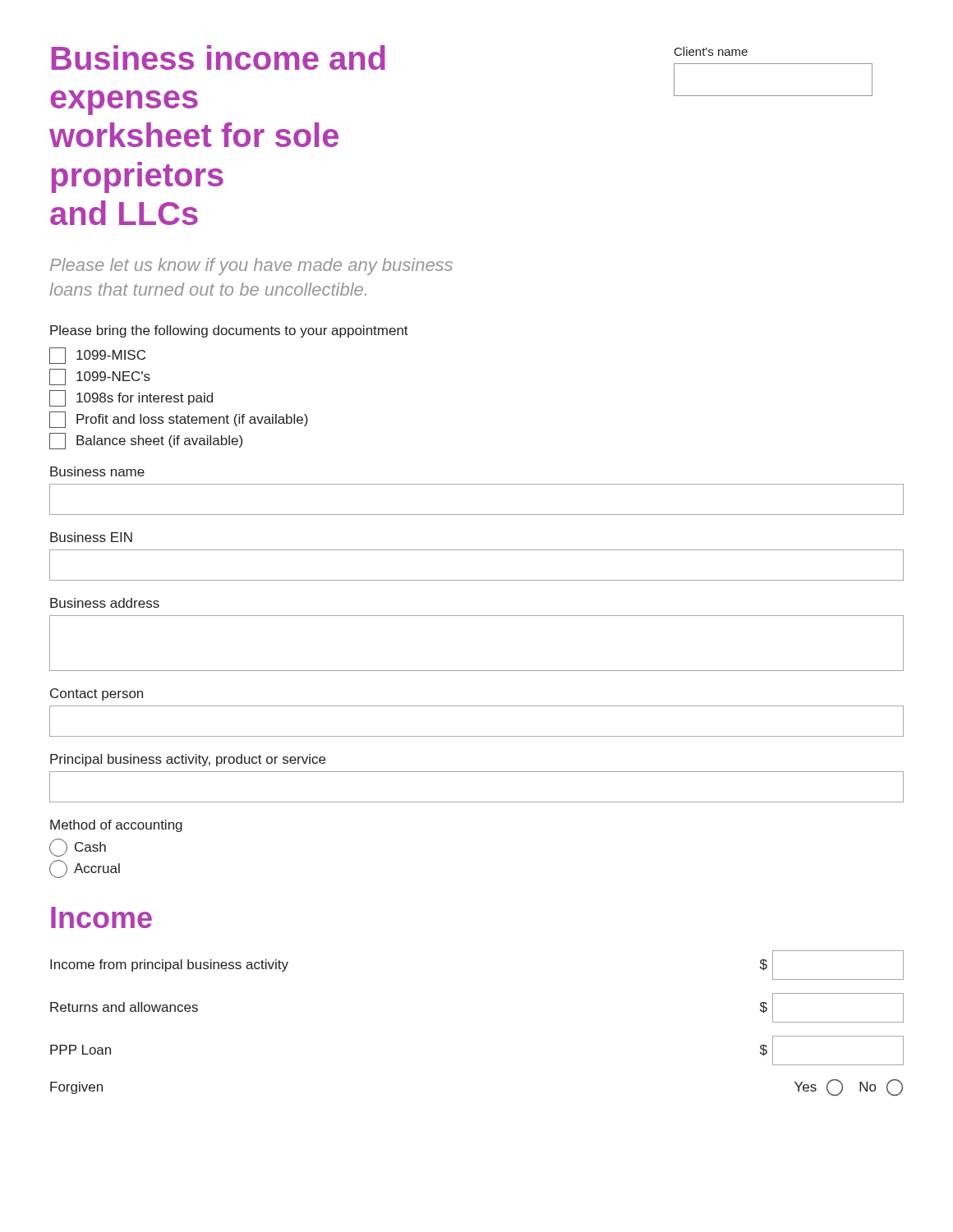This screenshot has width=953, height=1232.
Task: Find the text starting "Balance sheet (if available)"
Action: point(146,441)
